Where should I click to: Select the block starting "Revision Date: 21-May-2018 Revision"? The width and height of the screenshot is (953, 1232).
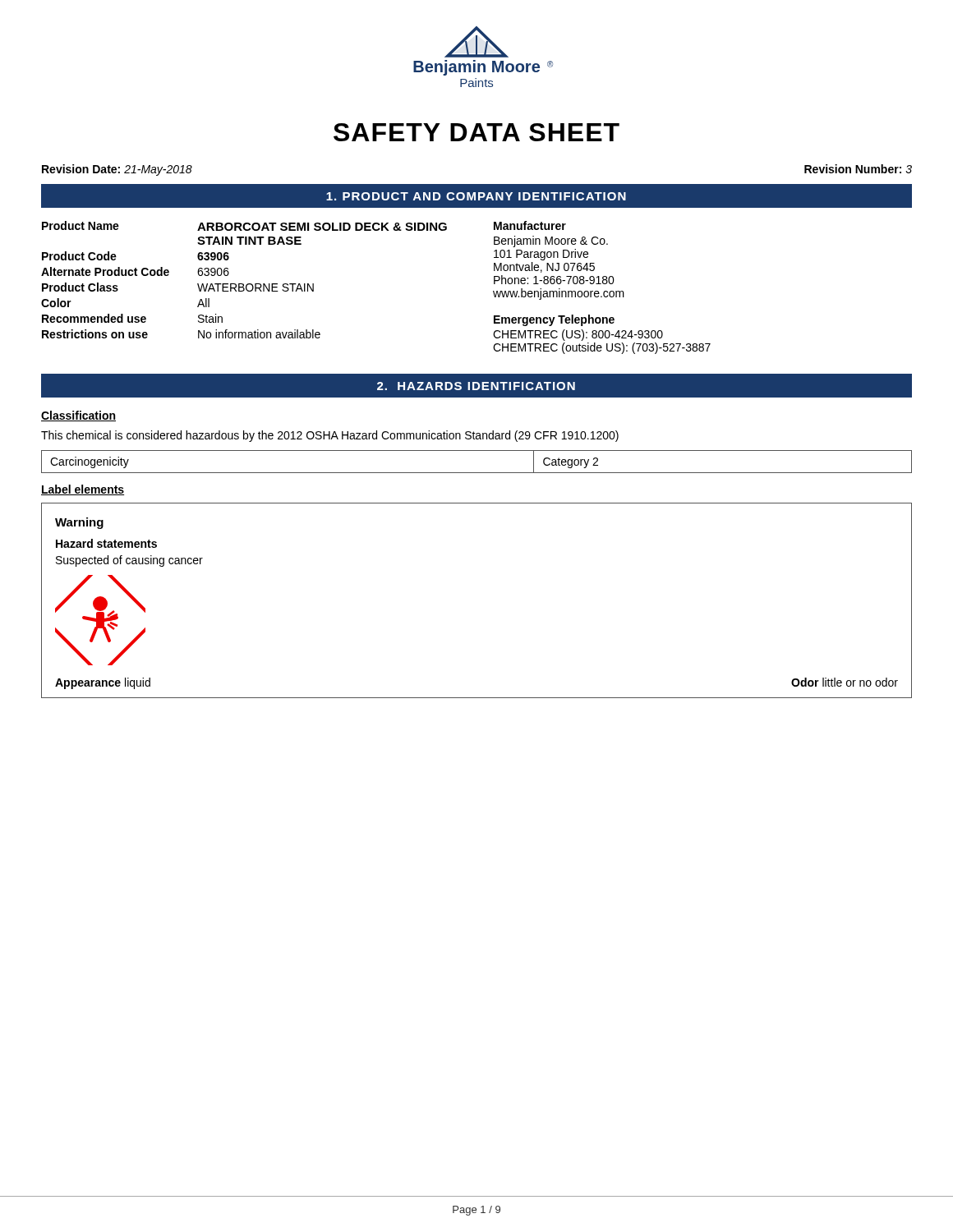coord(119,168)
